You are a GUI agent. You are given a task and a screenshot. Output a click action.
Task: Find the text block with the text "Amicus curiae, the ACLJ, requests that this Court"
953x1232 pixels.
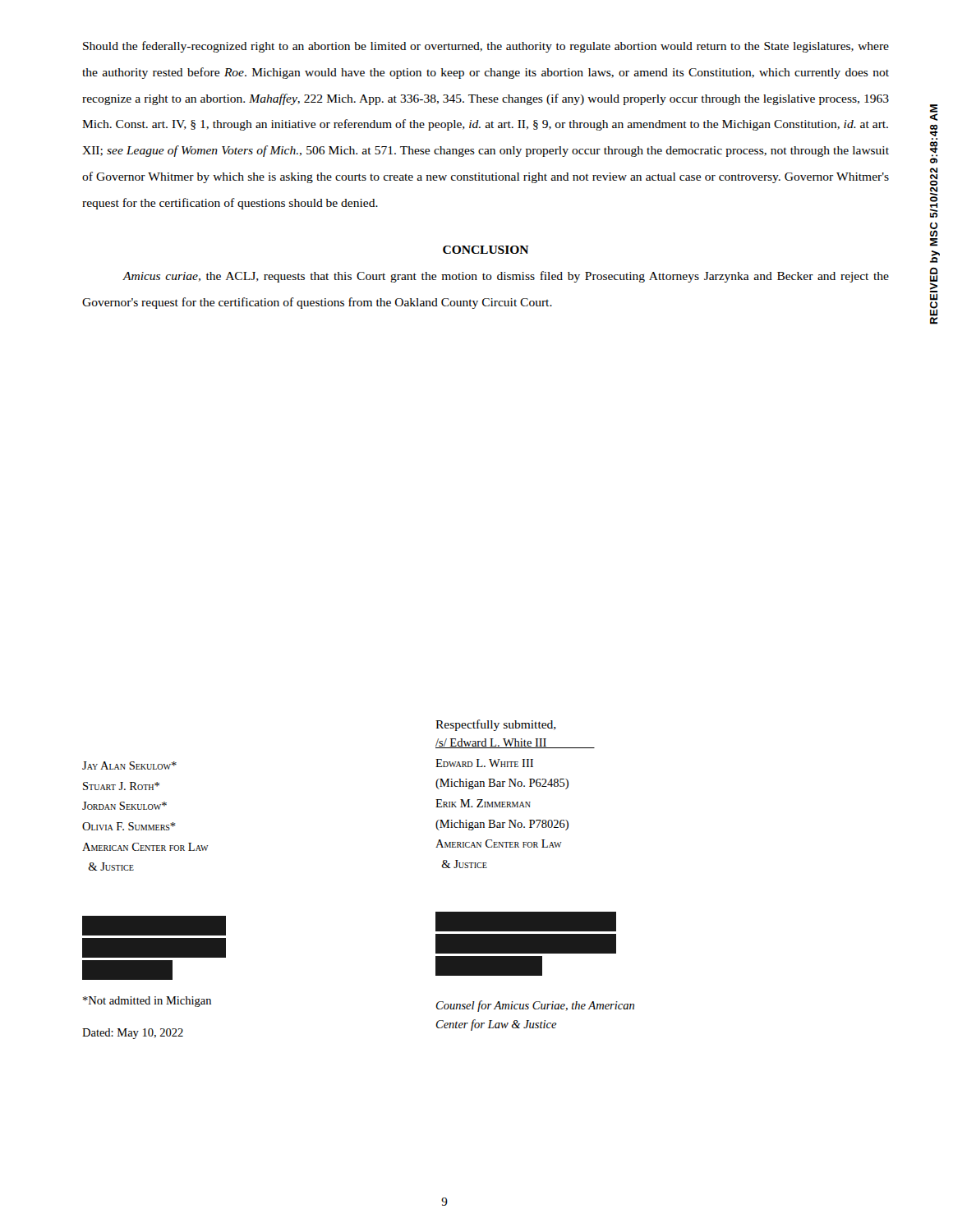point(486,289)
